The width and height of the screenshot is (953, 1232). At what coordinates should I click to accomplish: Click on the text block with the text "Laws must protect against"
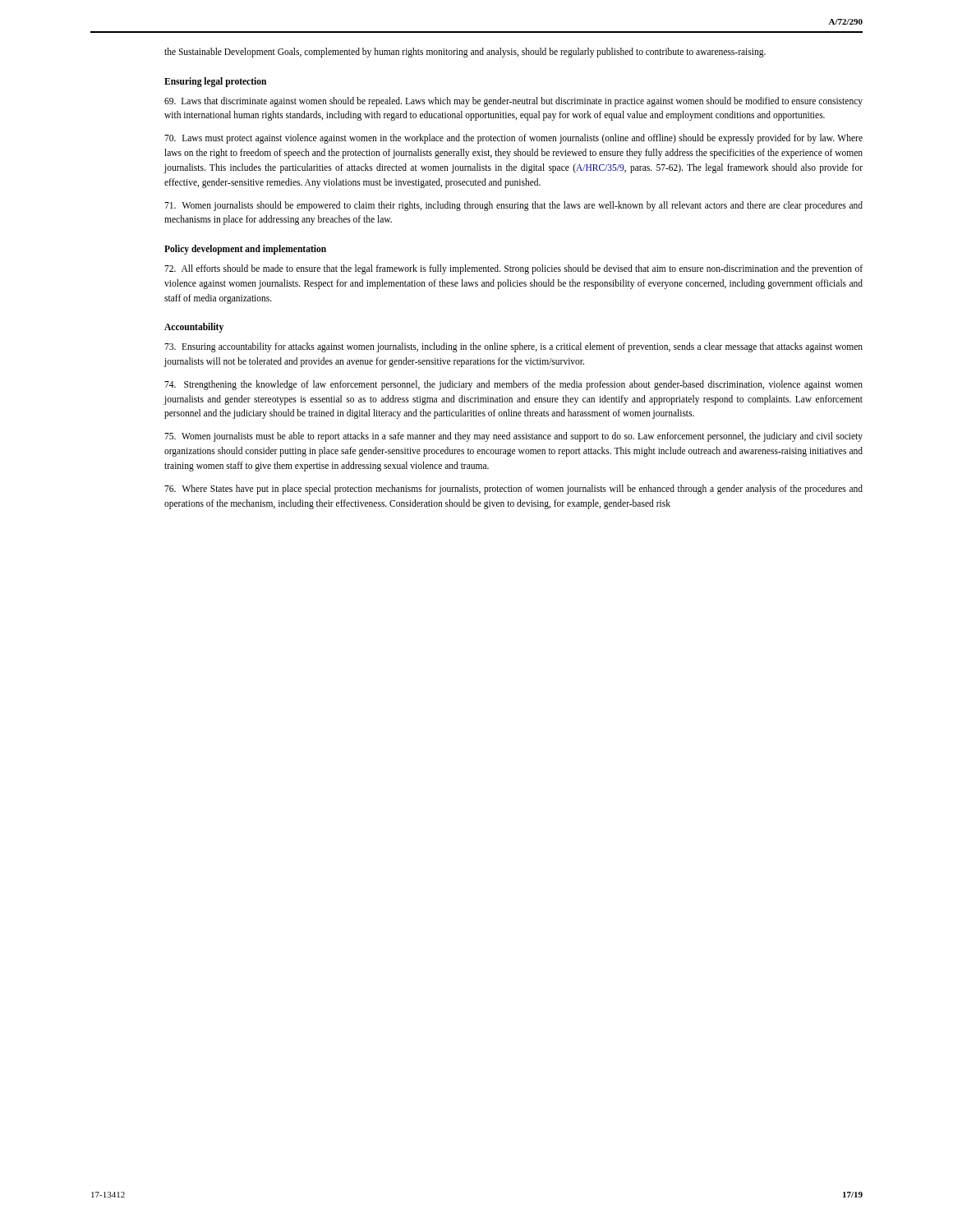[x=513, y=160]
